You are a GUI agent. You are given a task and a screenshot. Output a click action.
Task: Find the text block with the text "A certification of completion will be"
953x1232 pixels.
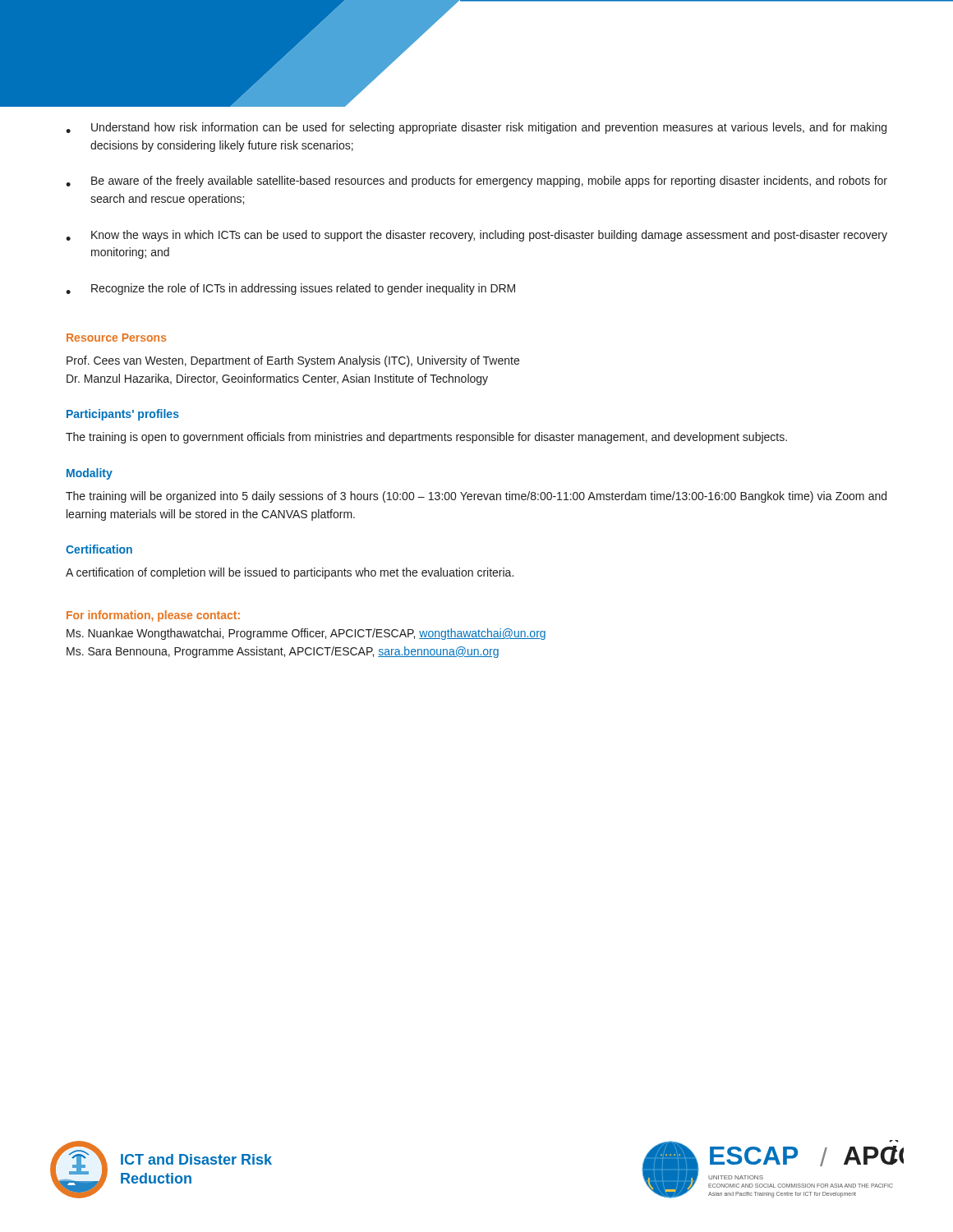290,573
